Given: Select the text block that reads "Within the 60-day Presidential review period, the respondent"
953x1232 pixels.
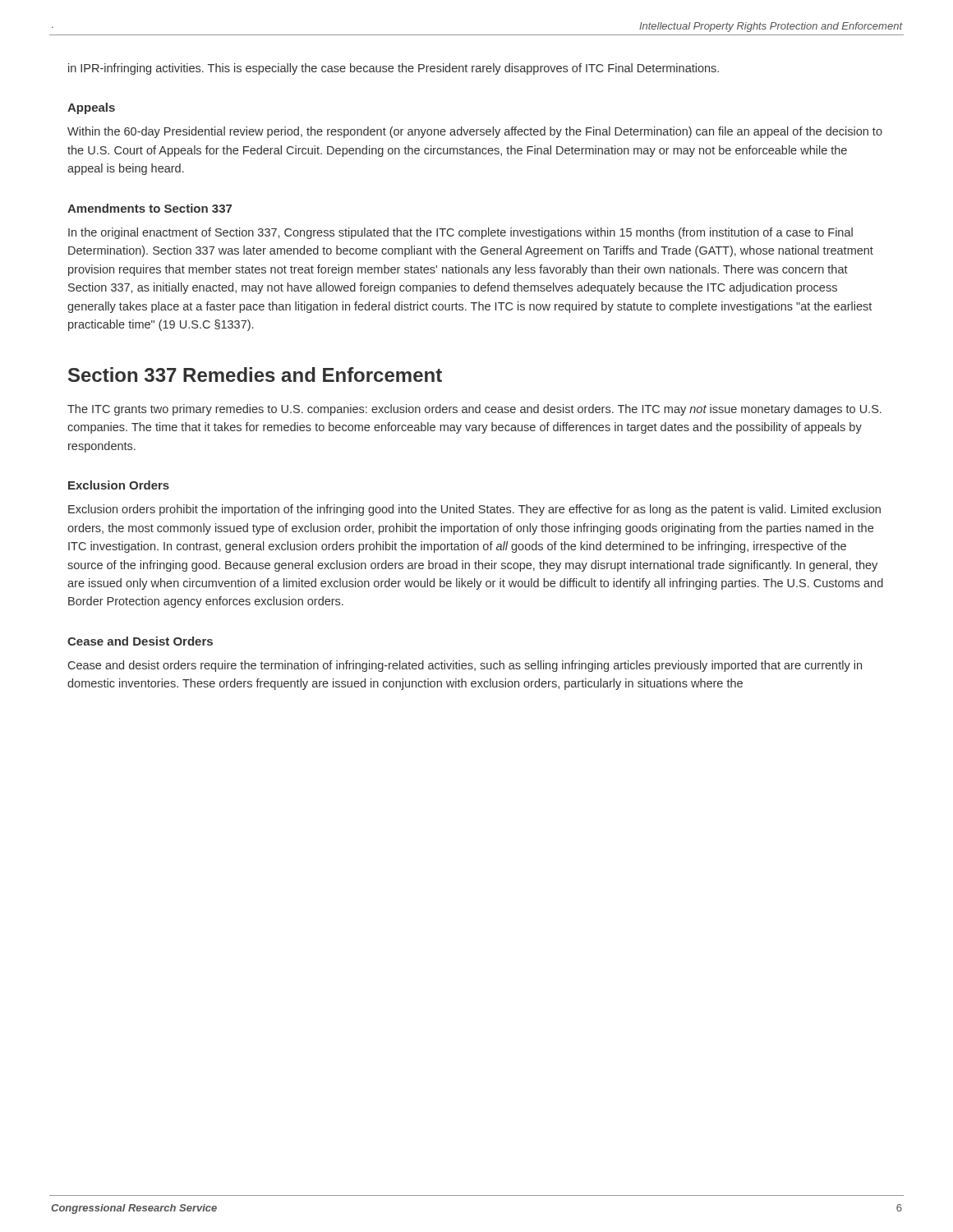Looking at the screenshot, I should pyautogui.click(x=476, y=150).
